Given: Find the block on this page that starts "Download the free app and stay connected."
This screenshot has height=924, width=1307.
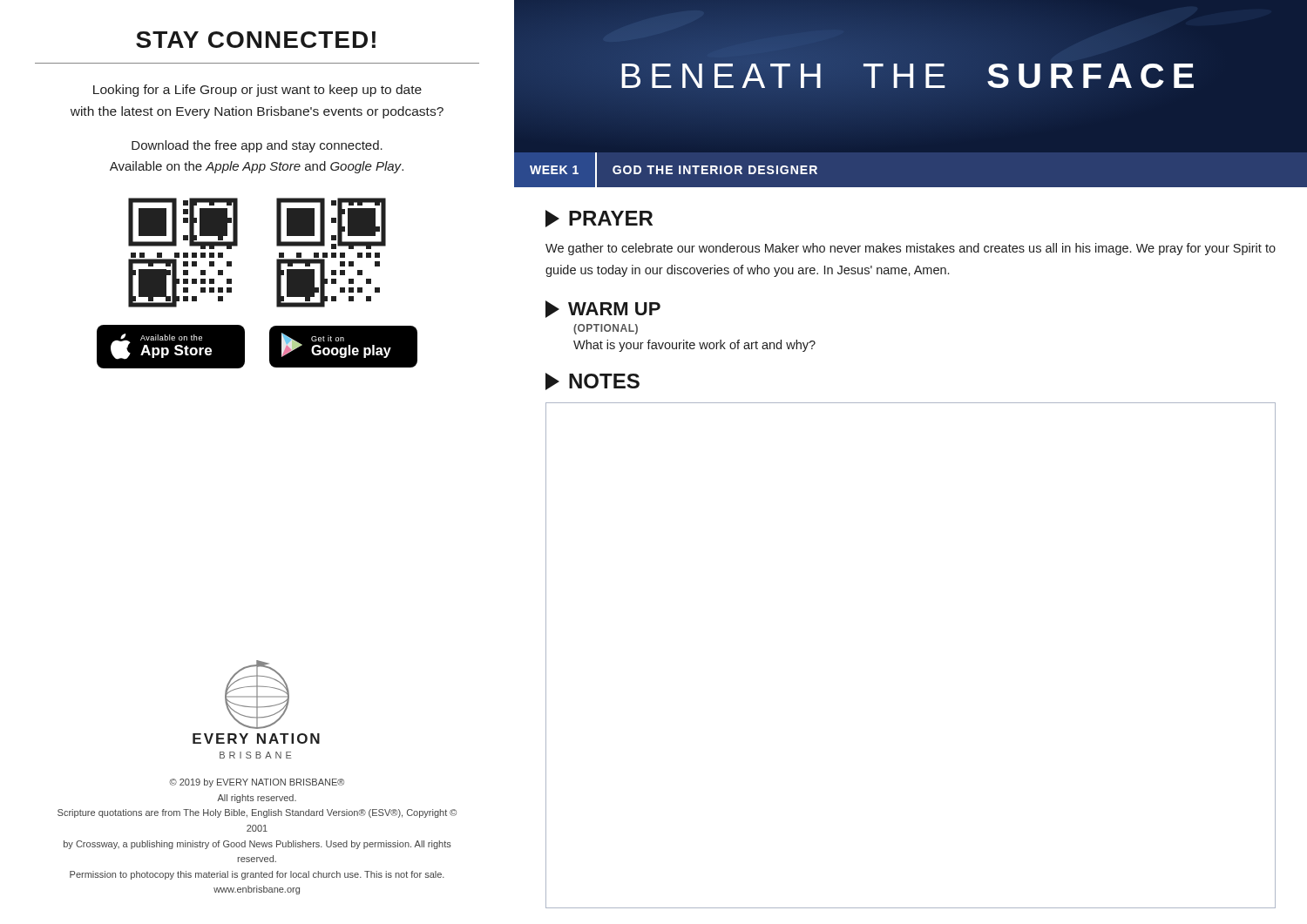Looking at the screenshot, I should [257, 155].
